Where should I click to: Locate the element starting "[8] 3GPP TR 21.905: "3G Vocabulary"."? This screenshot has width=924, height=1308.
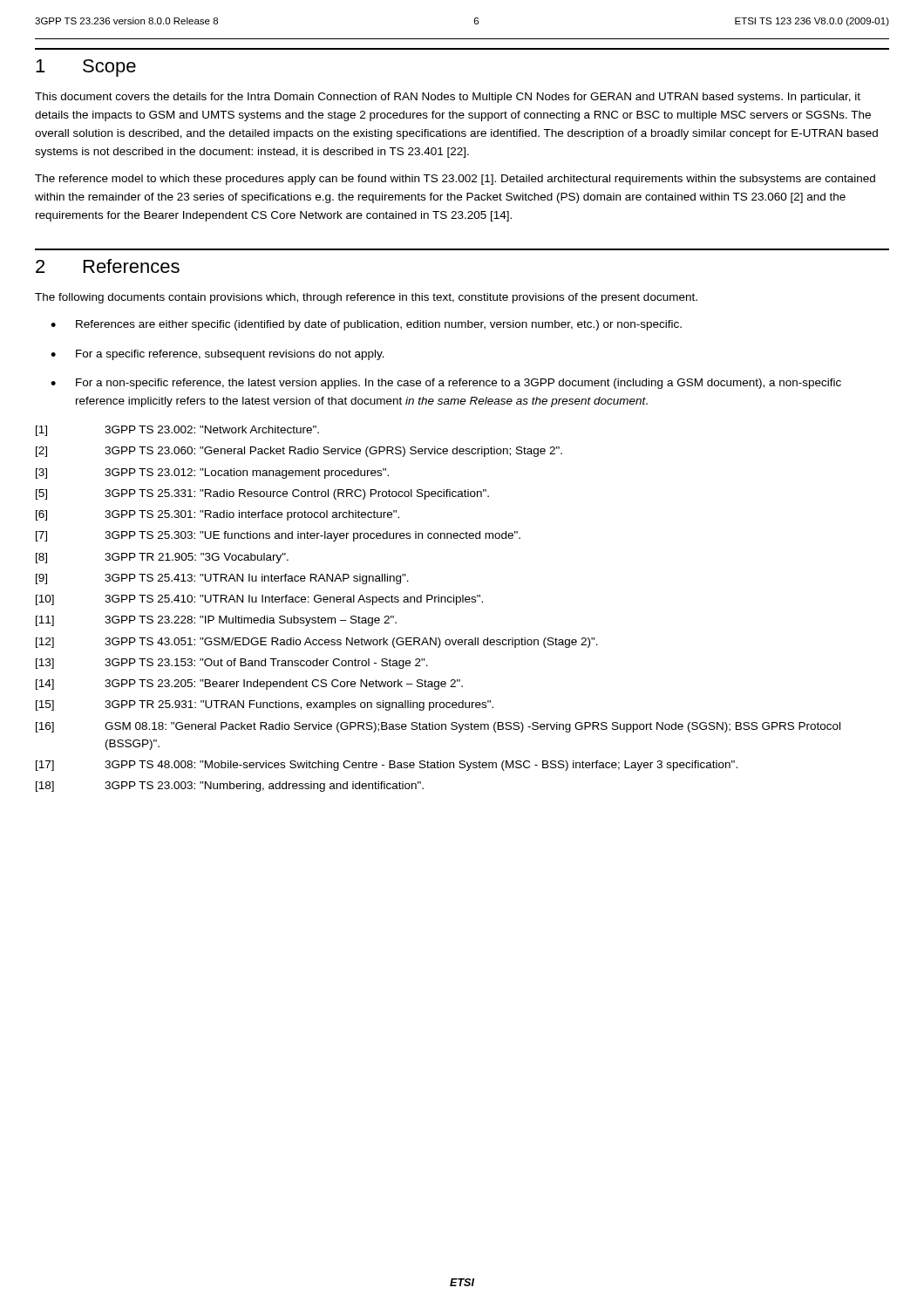(x=162, y=558)
